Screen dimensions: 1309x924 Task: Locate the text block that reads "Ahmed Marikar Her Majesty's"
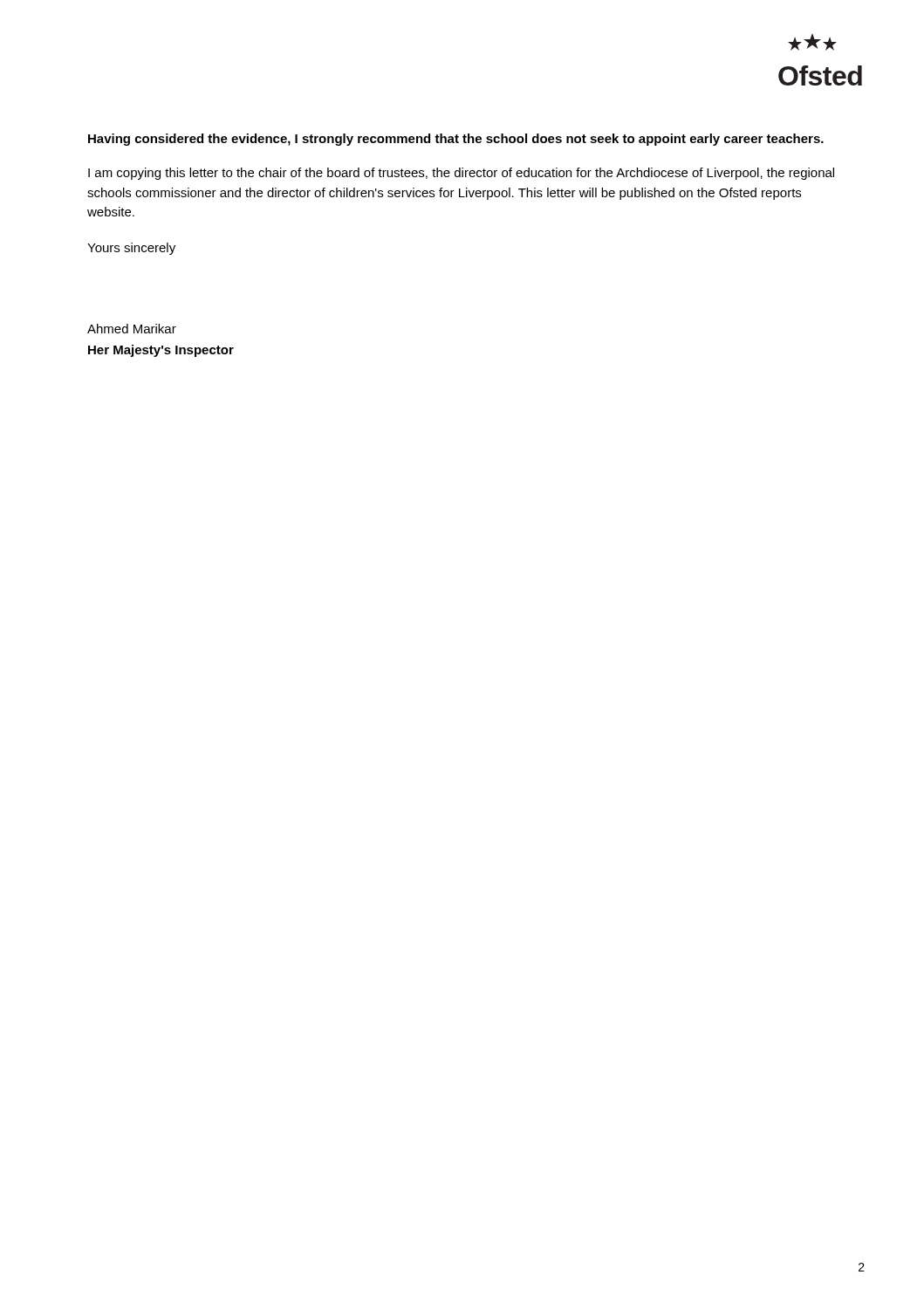pos(160,339)
